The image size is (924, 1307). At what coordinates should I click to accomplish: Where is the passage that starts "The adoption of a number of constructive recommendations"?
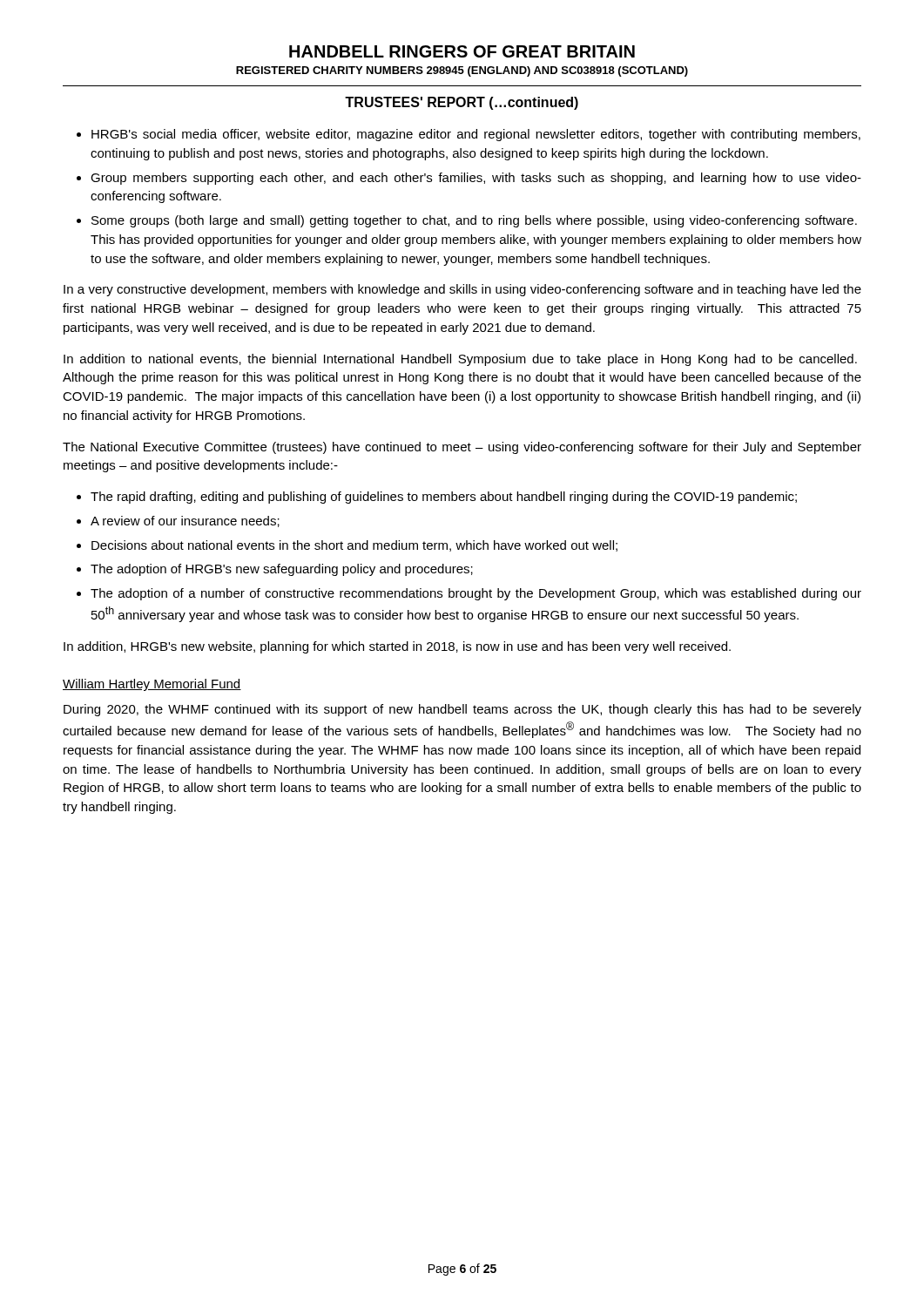(x=476, y=604)
